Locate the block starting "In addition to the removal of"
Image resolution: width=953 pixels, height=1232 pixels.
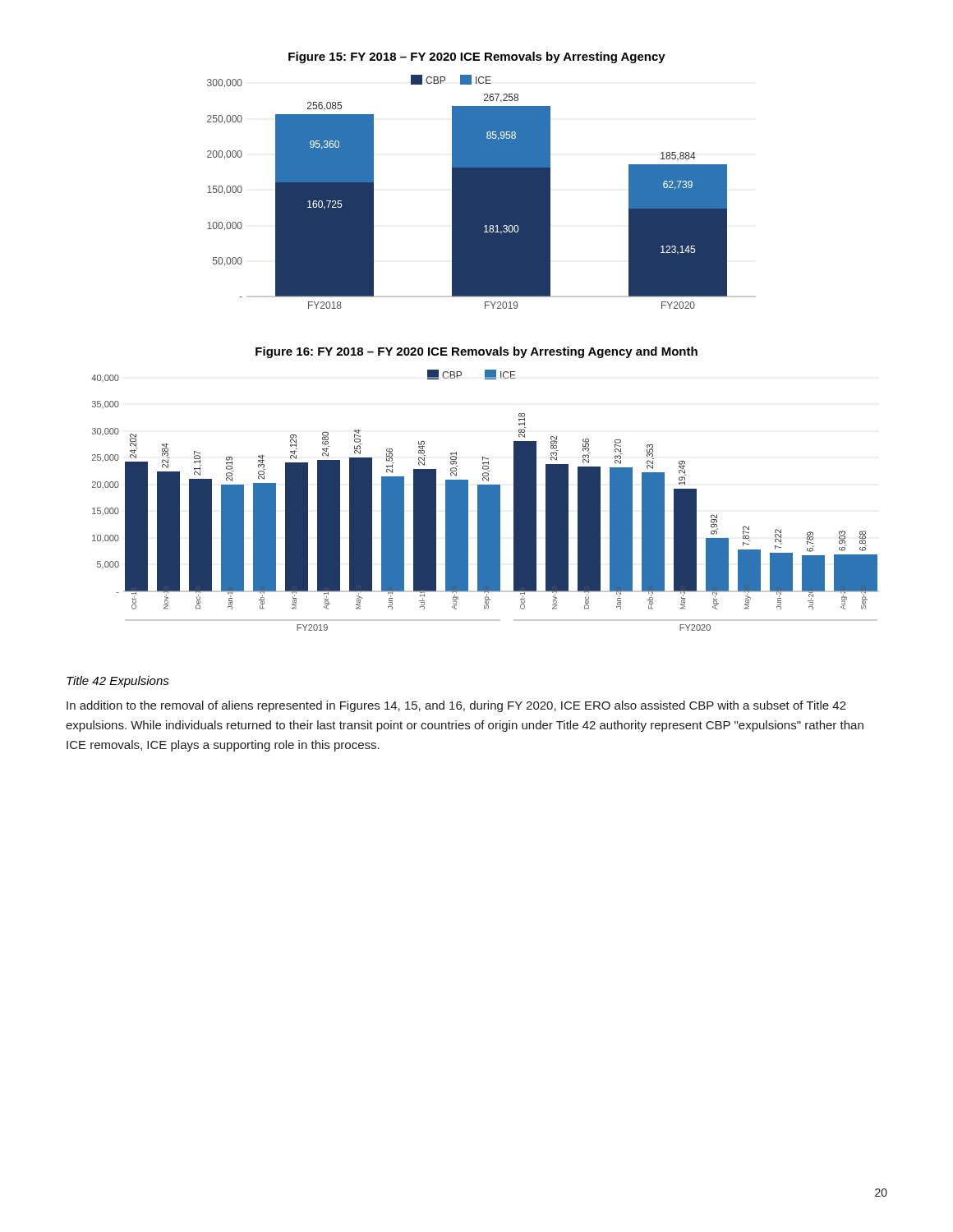tap(465, 725)
